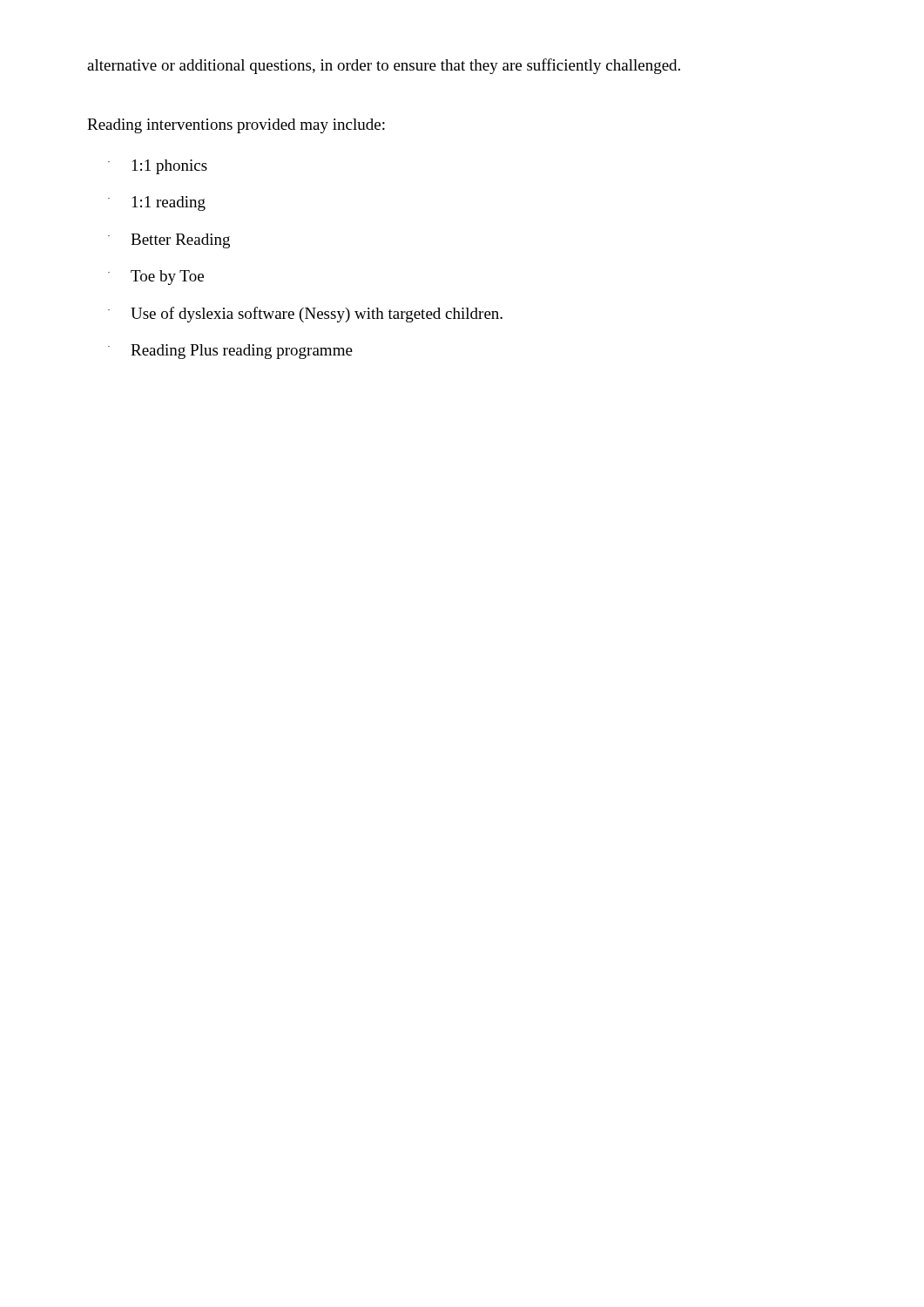Point to the region starting "· Better Reading"
This screenshot has width=924, height=1307.
click(169, 241)
